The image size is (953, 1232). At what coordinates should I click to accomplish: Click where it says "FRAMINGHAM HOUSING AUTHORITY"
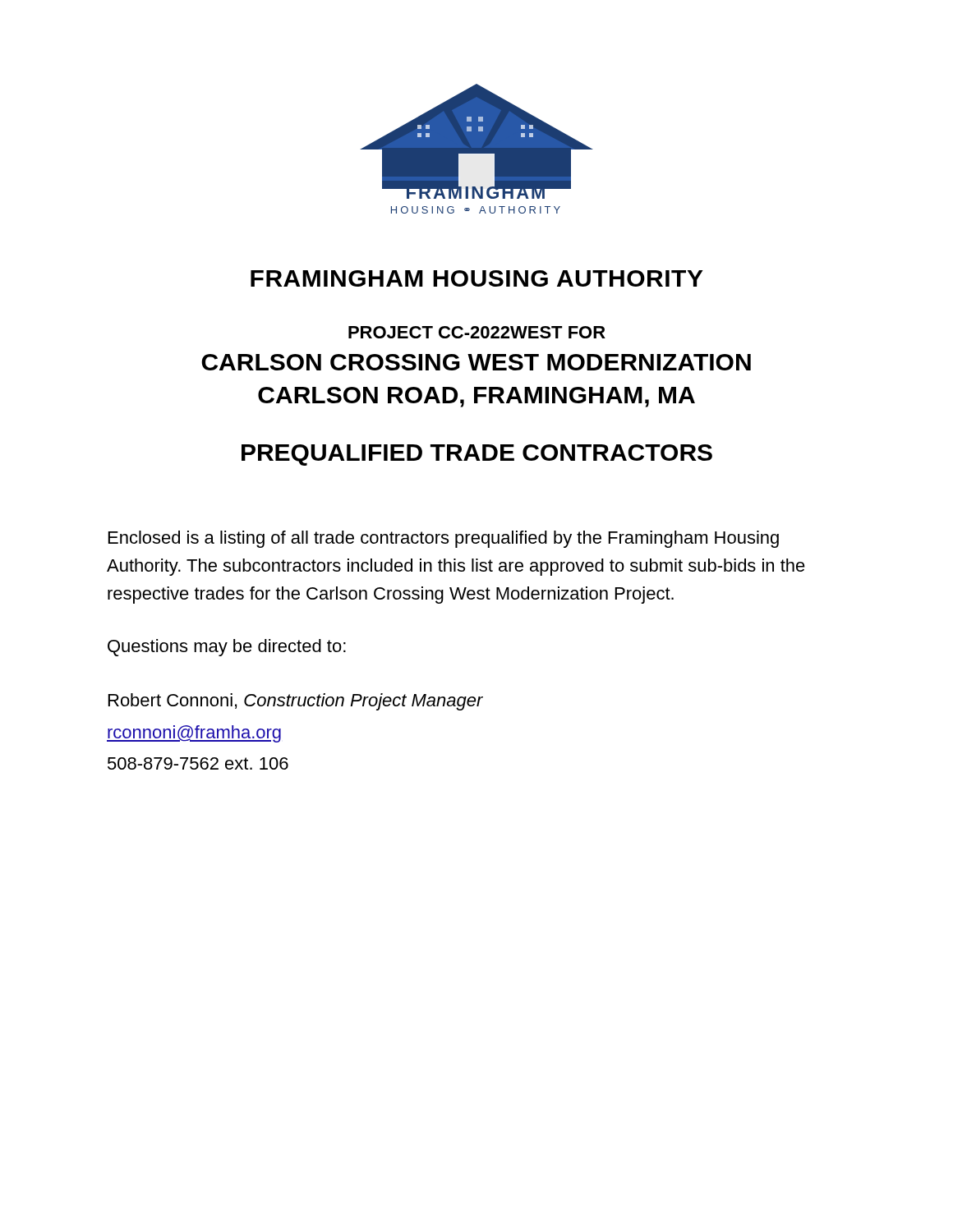click(476, 278)
